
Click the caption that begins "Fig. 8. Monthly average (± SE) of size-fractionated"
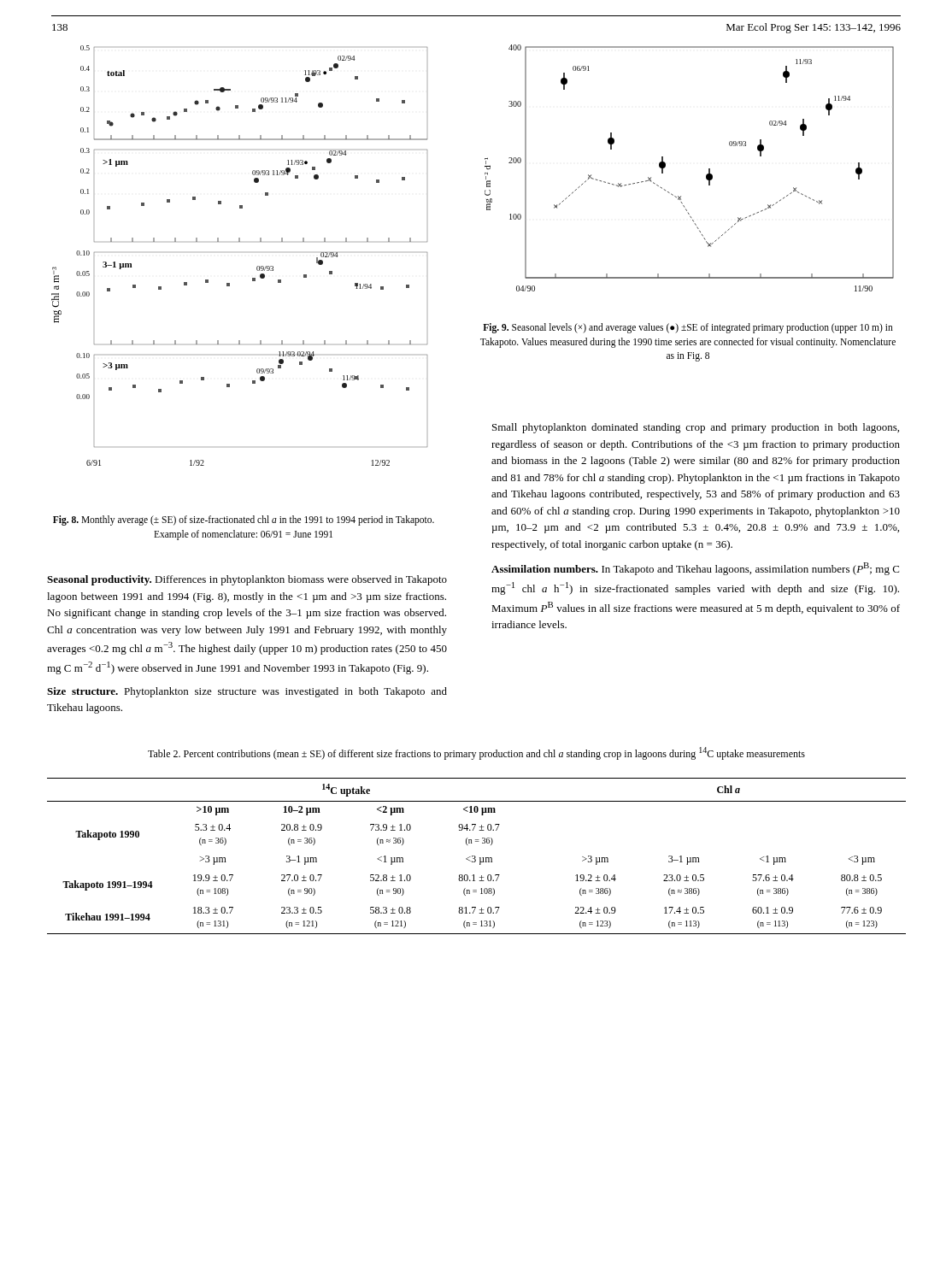(244, 527)
